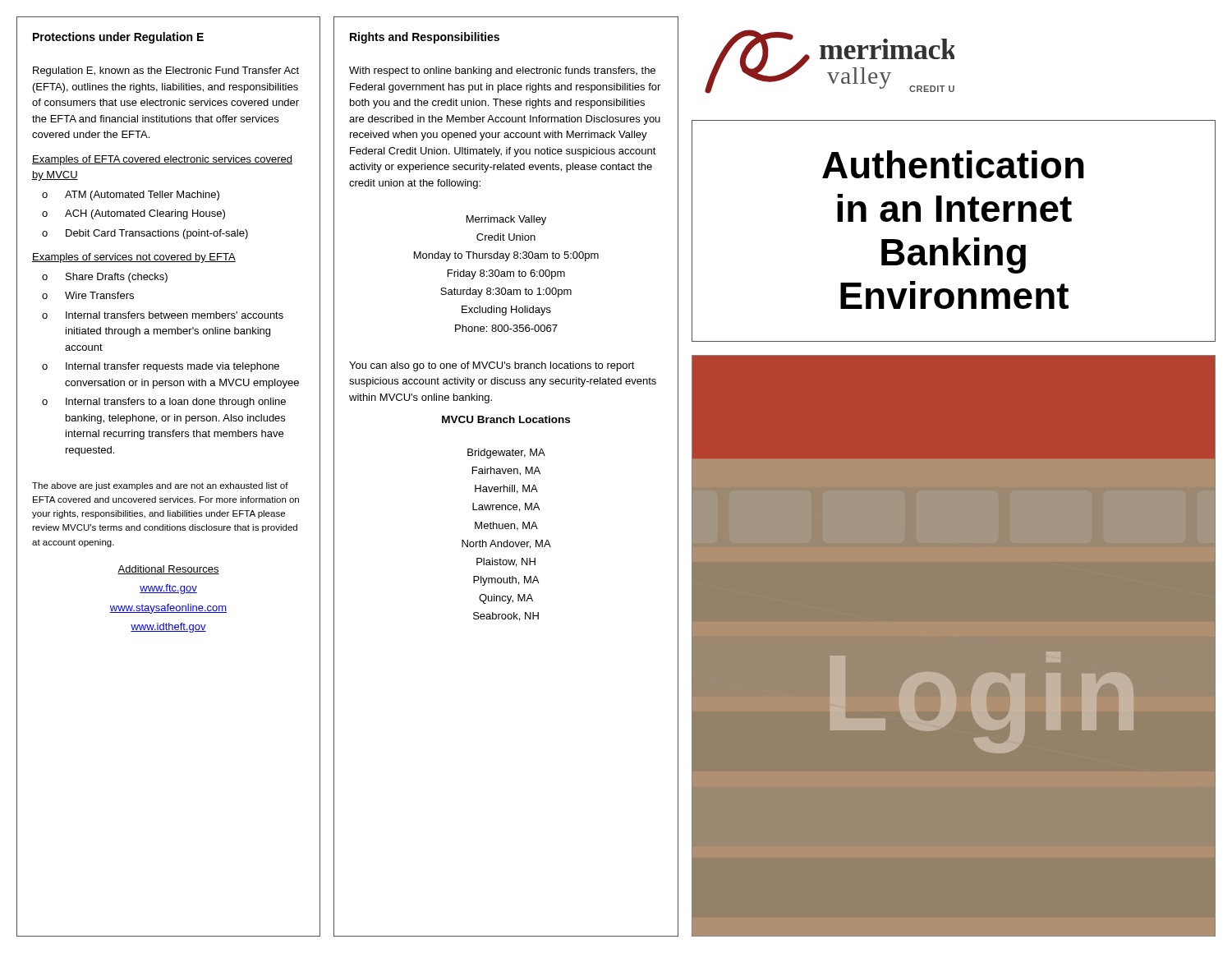Locate the text starting "Regulation E, known as the Electronic Fund Transfer"

pos(168,102)
